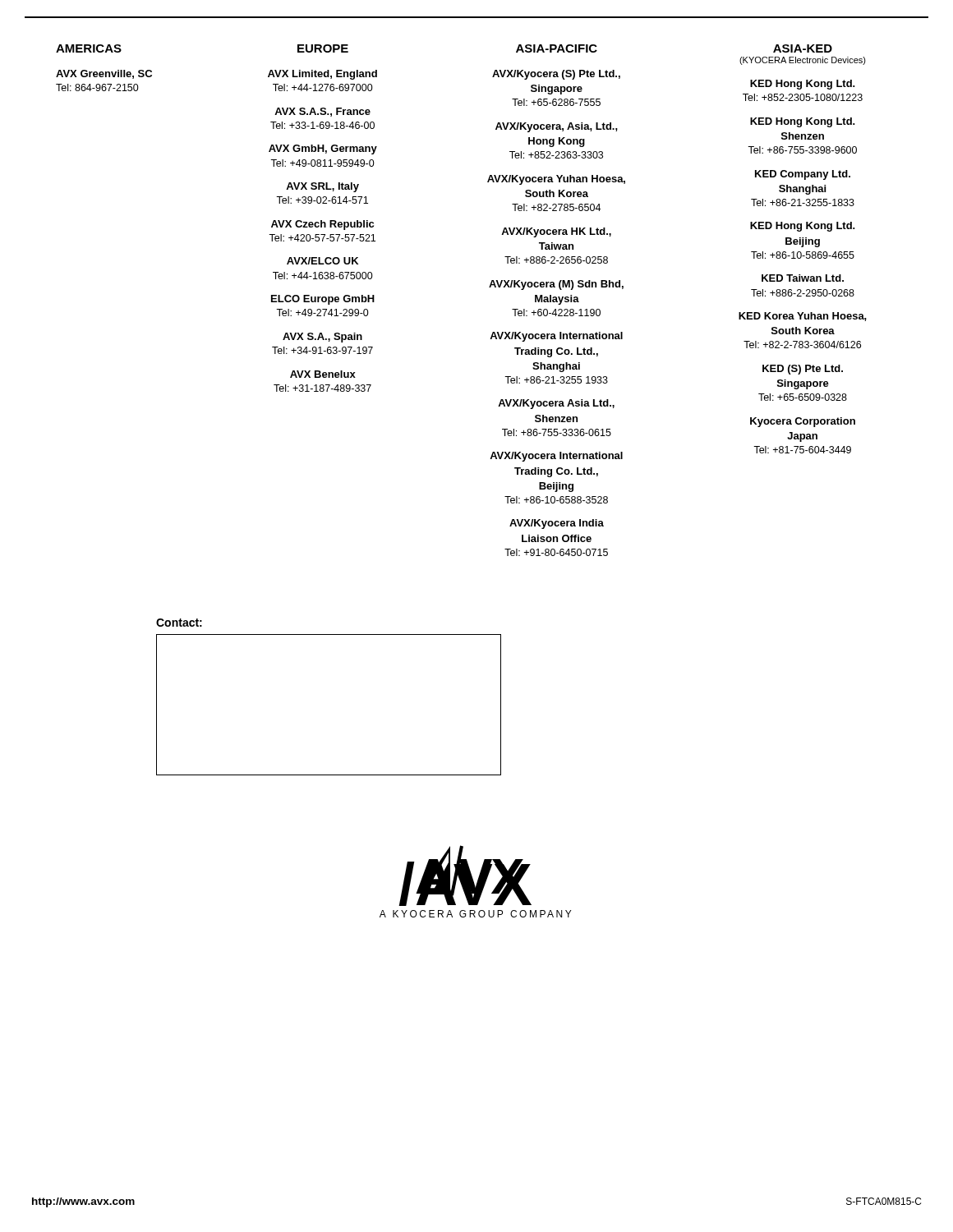
Task: Find "AVX Greenville, SC Tel: 864-967-2150" on this page
Action: point(104,81)
